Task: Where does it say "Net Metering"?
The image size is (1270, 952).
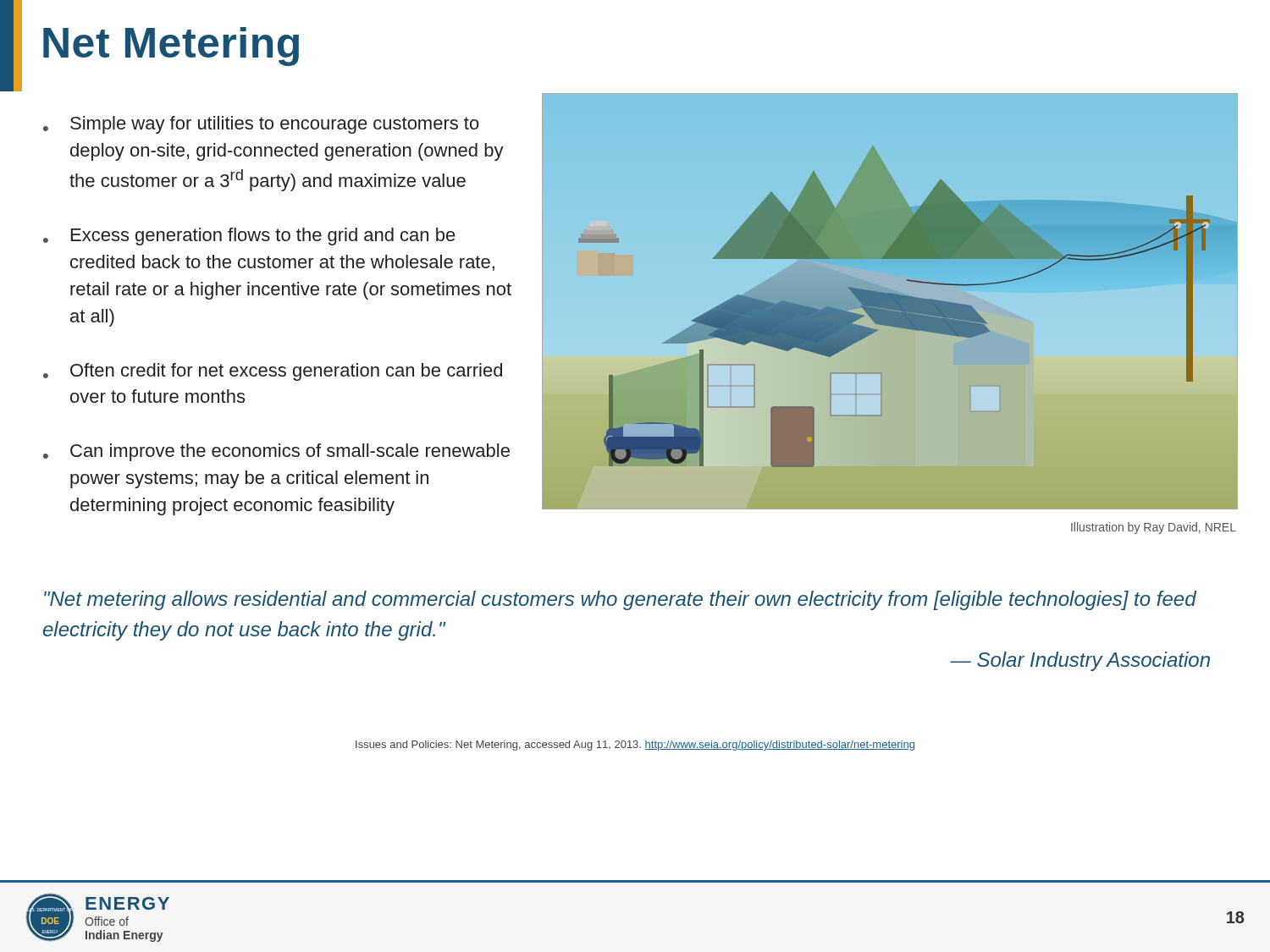Action: coord(171,43)
